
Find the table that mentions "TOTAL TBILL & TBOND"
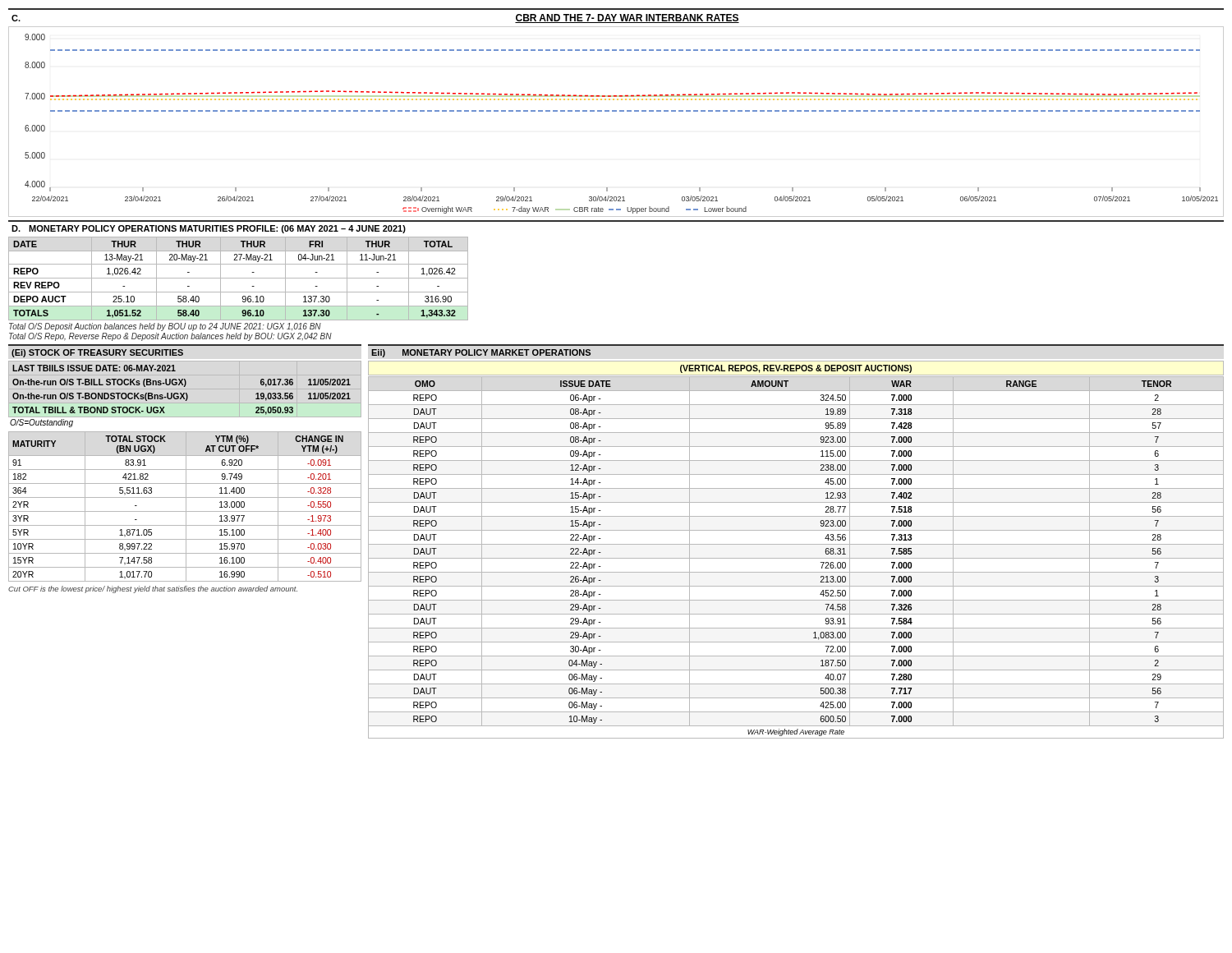185,389
